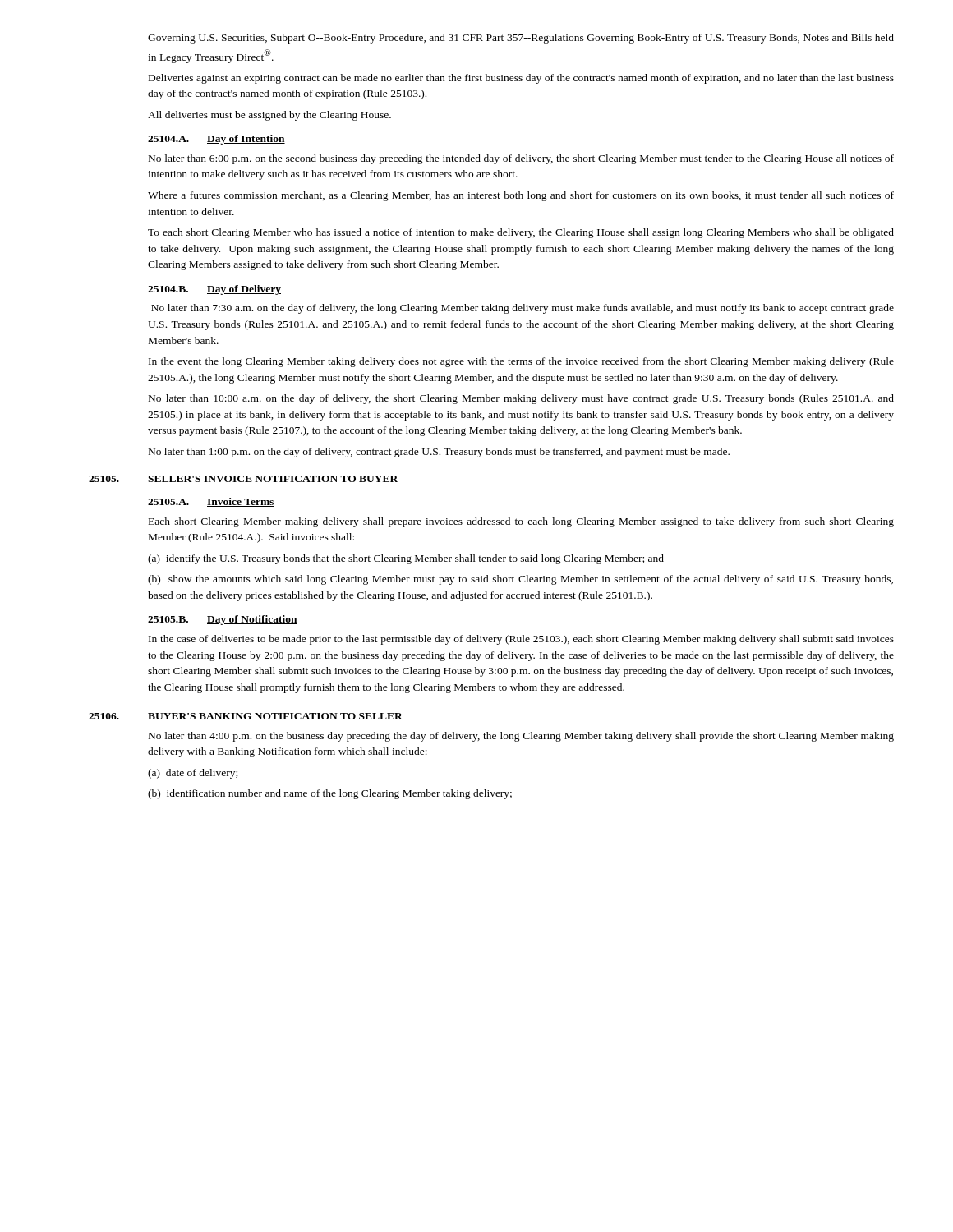Image resolution: width=953 pixels, height=1232 pixels.
Task: Where is the passage that starts "Governing U.S. Securities, Subpart O--Book-Entry Procedure,"?
Action: click(521, 47)
